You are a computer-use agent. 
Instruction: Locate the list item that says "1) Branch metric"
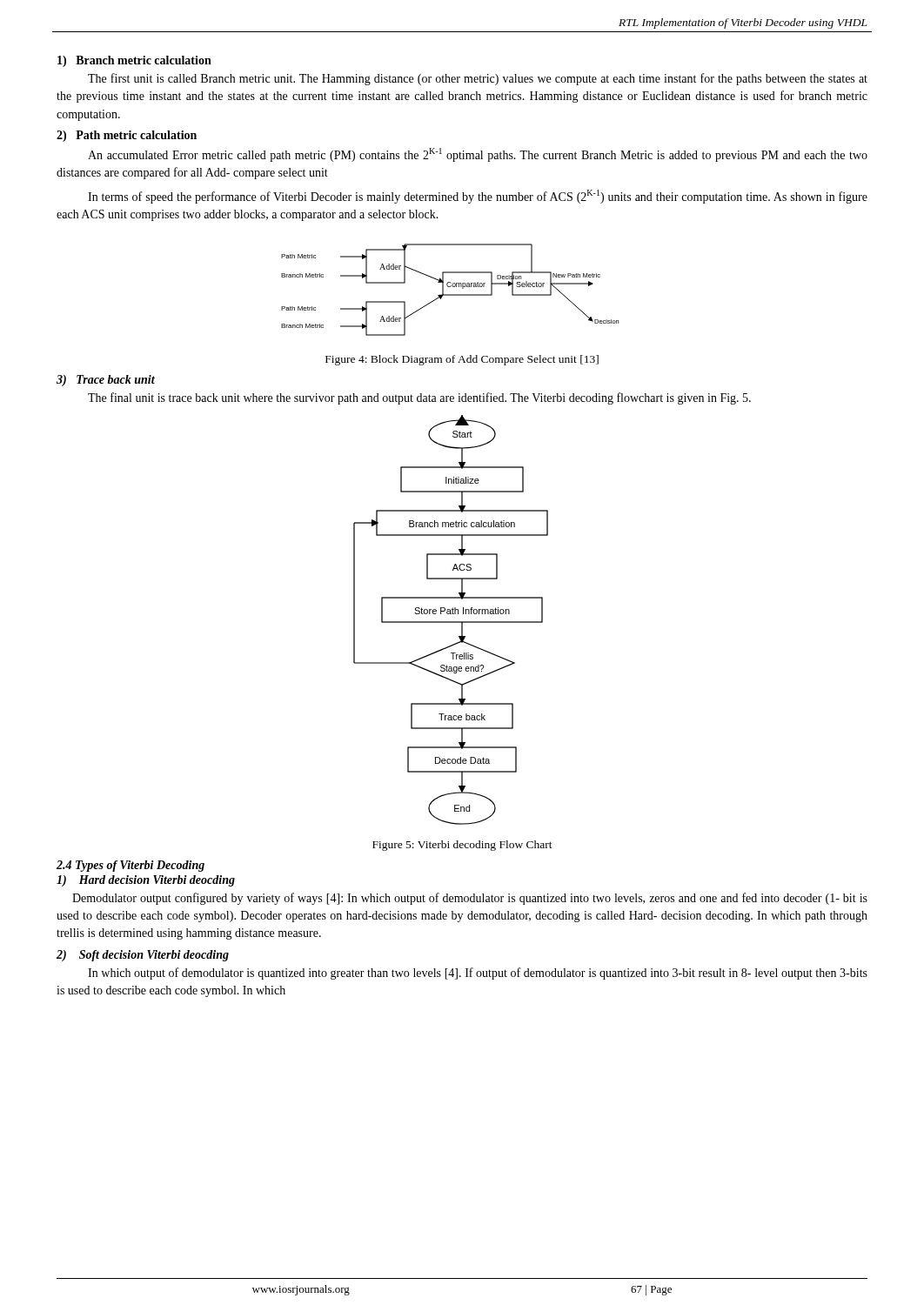[x=134, y=60]
